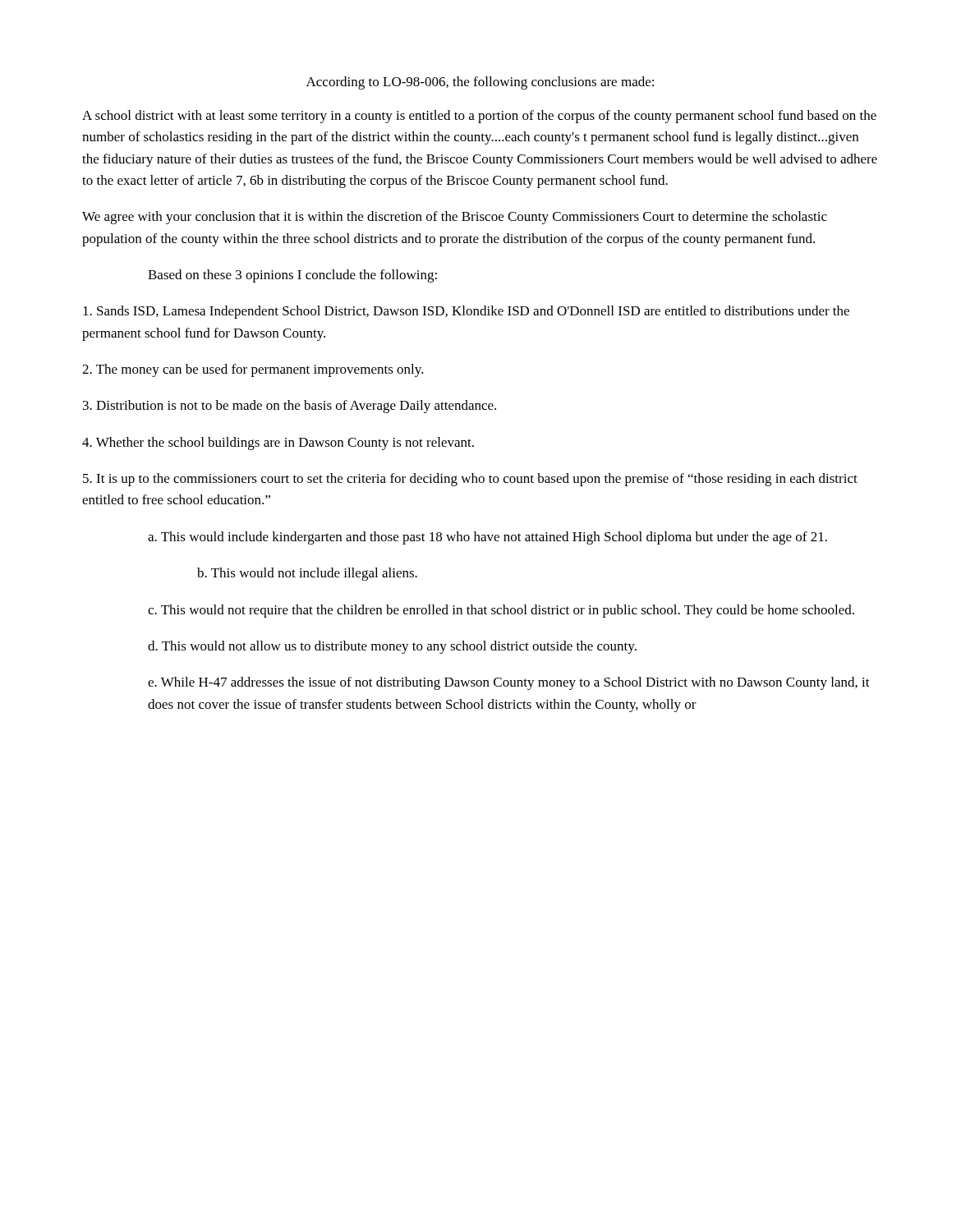Locate the block of text that opens with "Based on these"

[293, 275]
